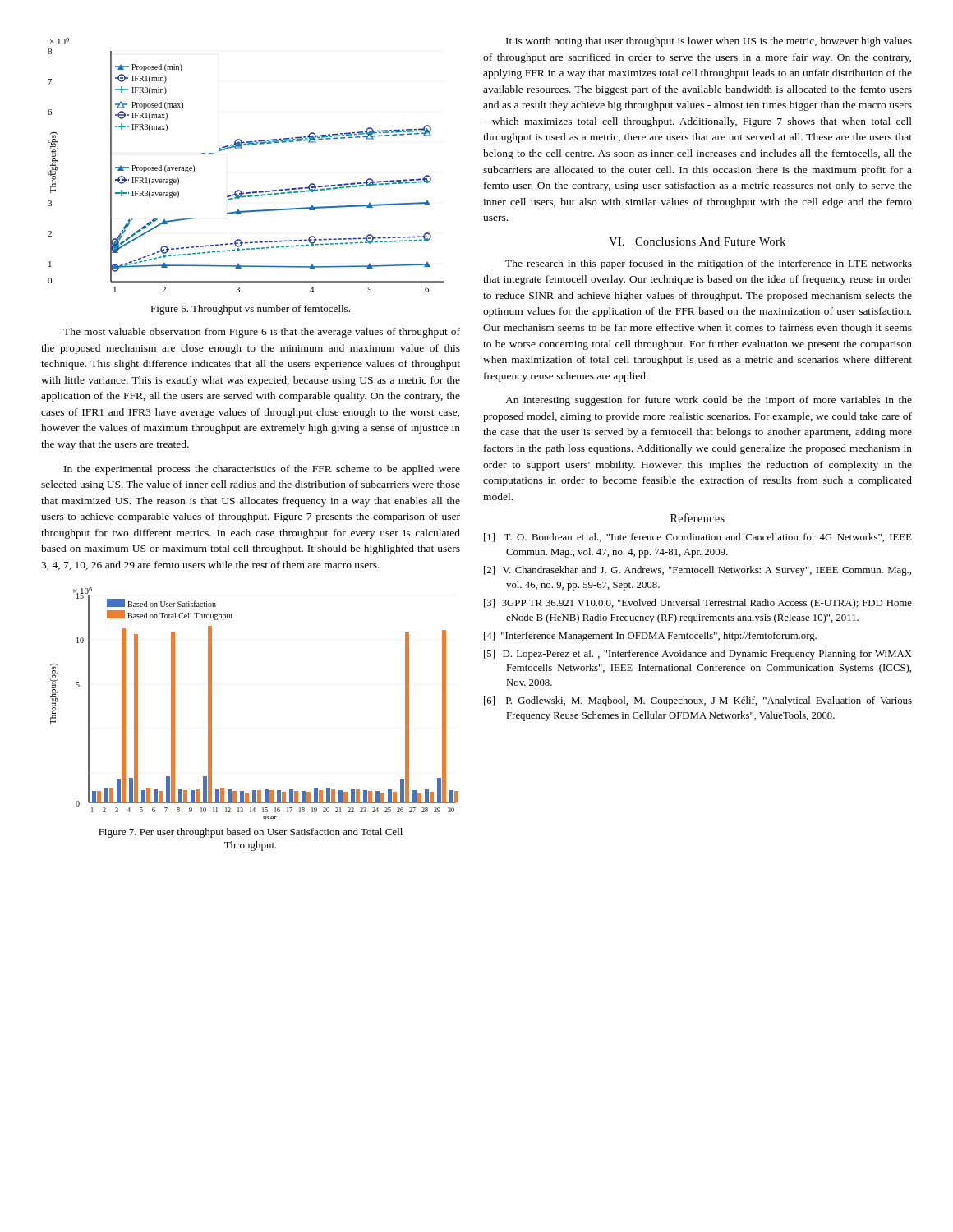
Task: Select the list item with the text "[4] "Interference Management In"
Action: [x=650, y=635]
